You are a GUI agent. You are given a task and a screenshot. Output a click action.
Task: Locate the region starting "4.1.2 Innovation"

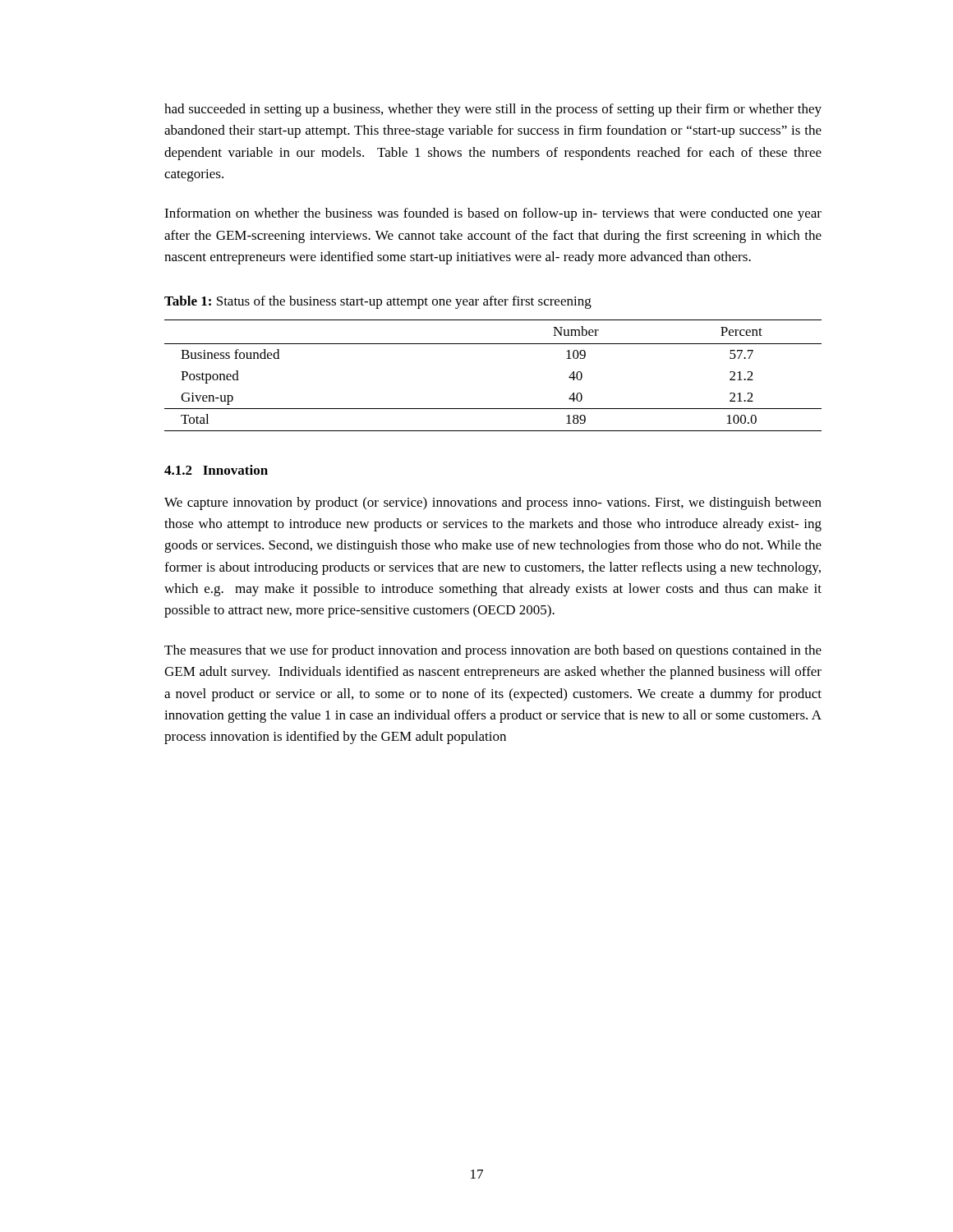click(216, 470)
